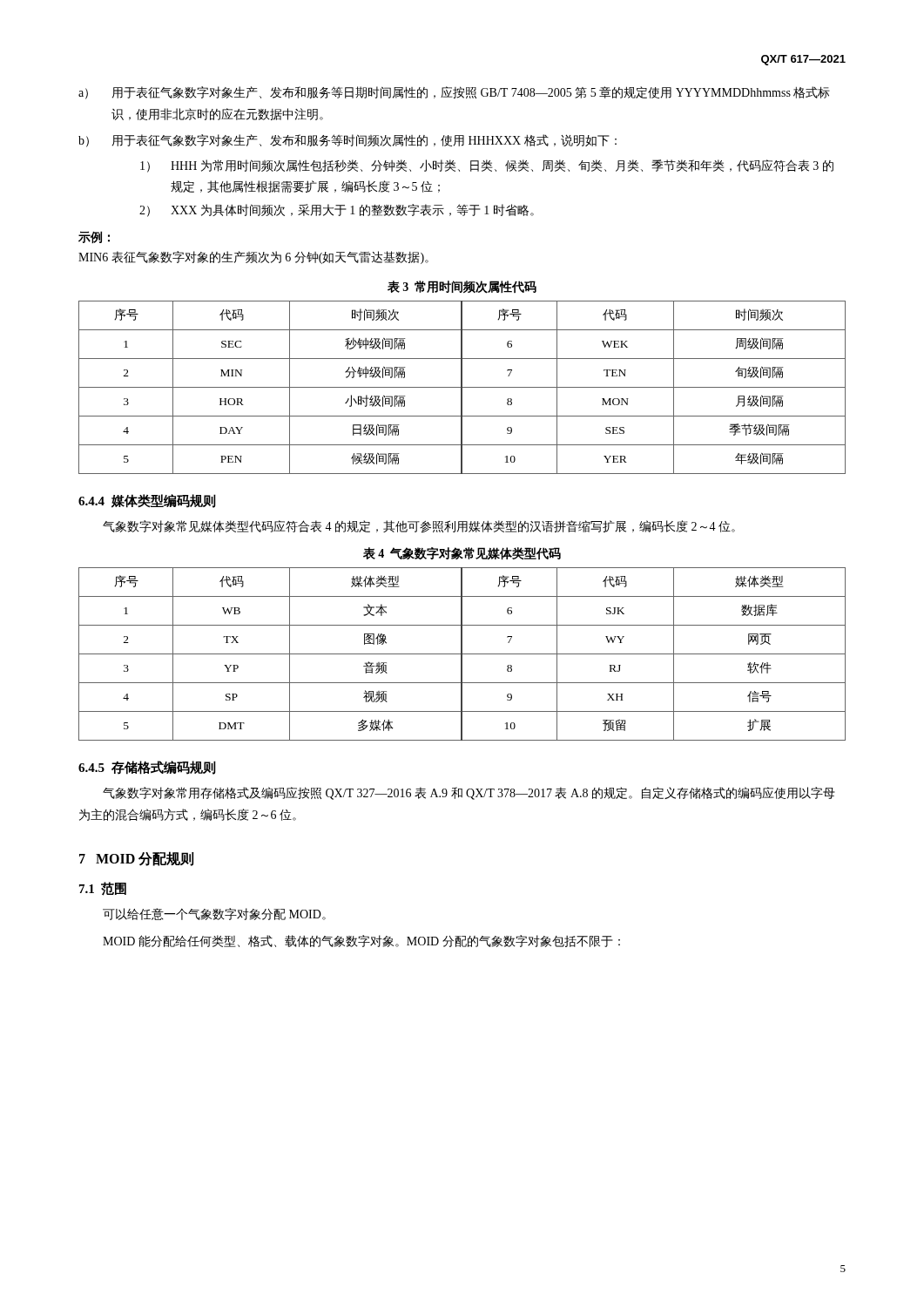Select the passage starting "MOID 能分配给任何类型、格式、载体的气象数字对象。MOID 分配的气象数字对象包括不限于："
This screenshot has width=924, height=1307.
364,941
